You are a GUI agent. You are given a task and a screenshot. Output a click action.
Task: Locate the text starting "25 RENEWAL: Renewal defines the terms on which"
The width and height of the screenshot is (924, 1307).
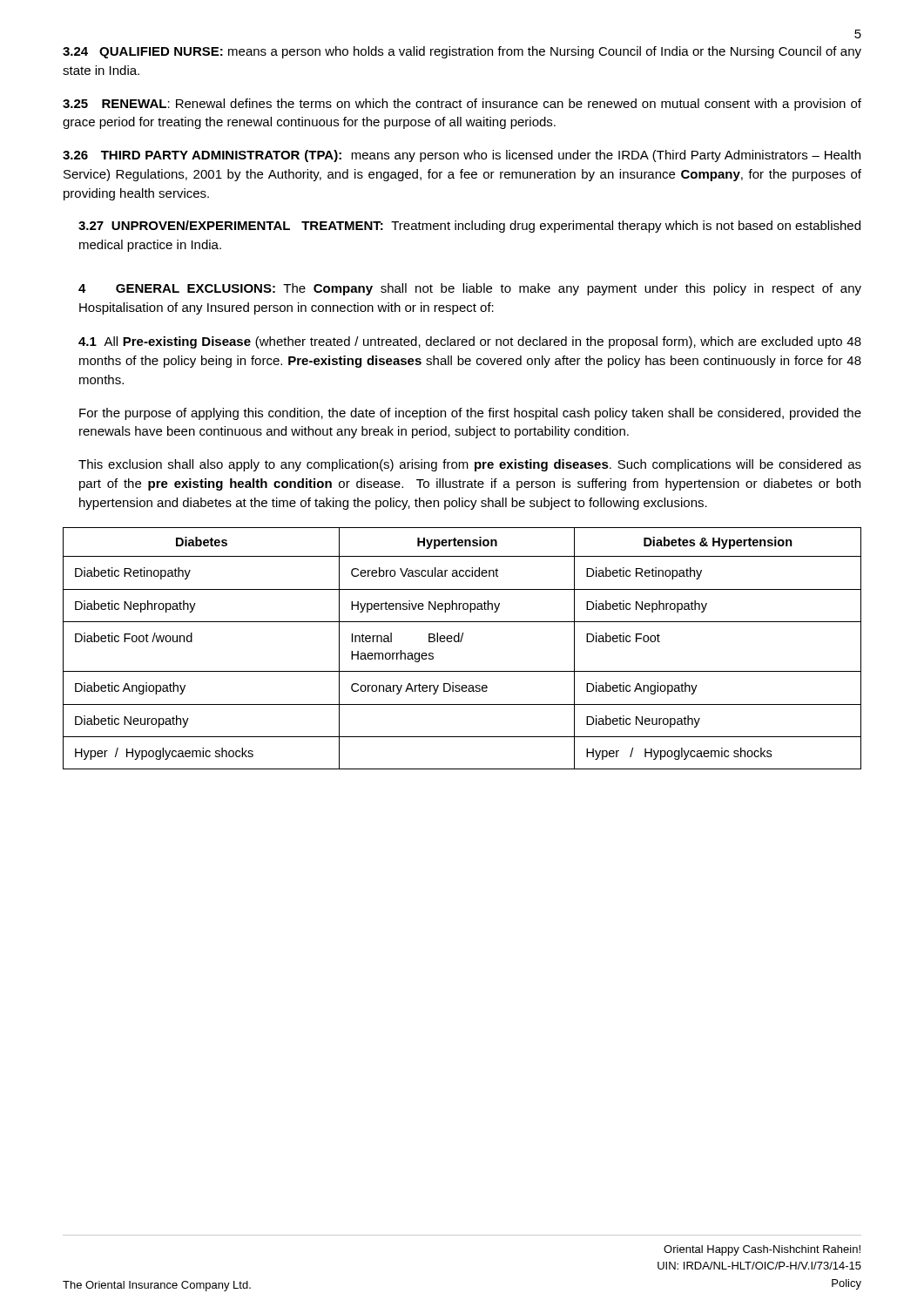[462, 112]
